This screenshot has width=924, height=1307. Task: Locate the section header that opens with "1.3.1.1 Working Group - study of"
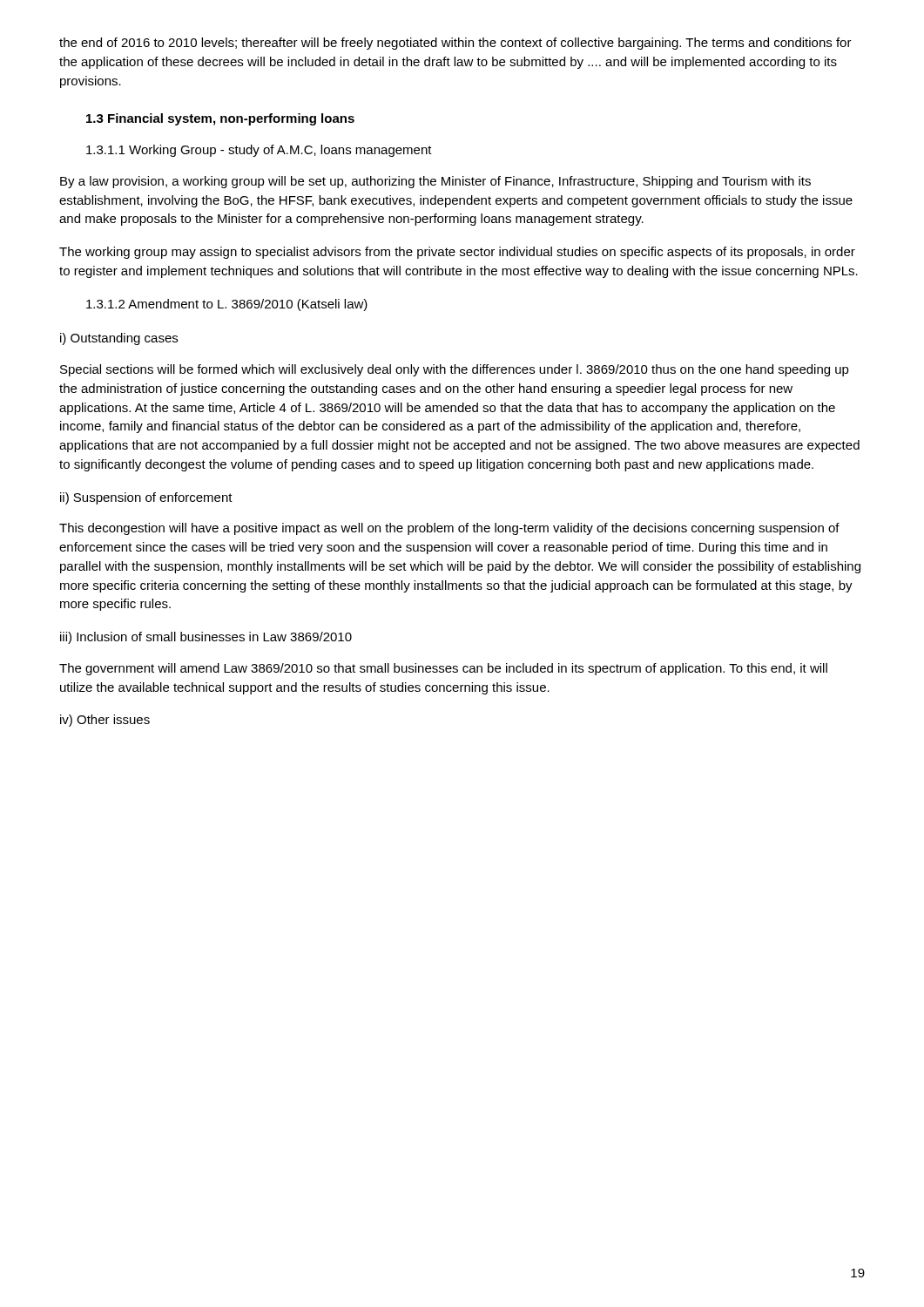(x=258, y=149)
